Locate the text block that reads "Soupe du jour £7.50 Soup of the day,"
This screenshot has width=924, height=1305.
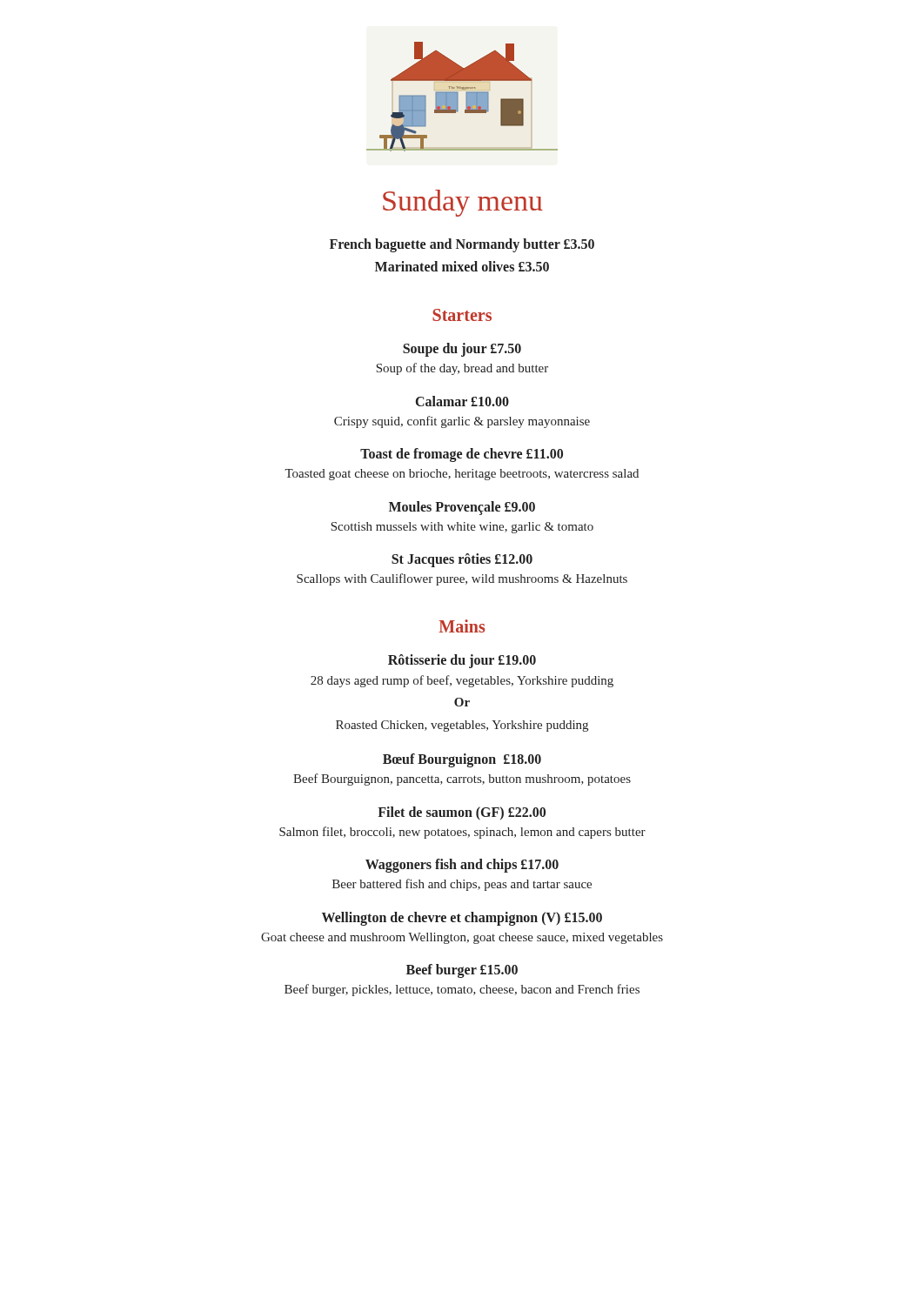pos(462,360)
